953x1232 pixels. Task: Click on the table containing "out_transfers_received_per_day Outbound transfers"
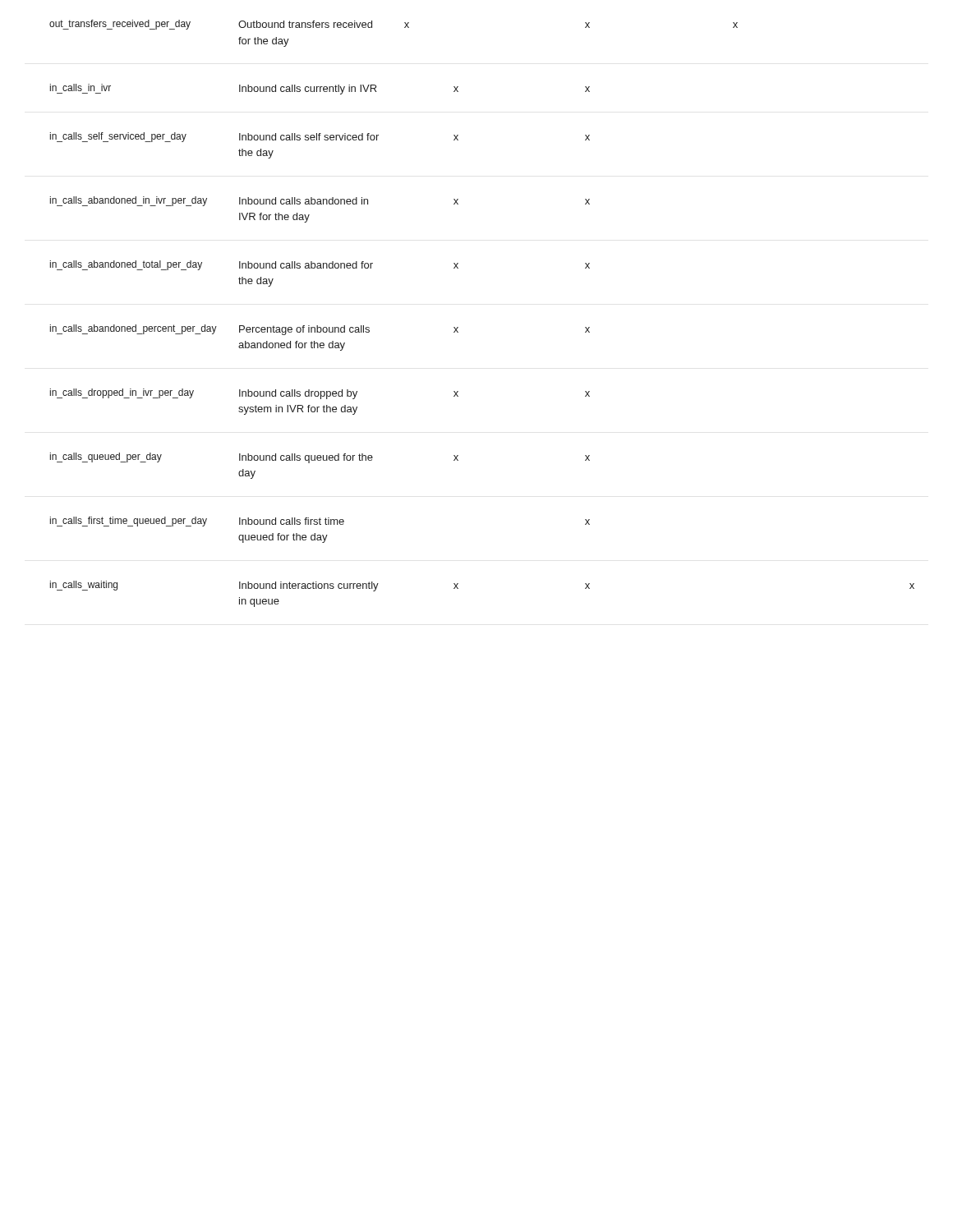(476, 32)
